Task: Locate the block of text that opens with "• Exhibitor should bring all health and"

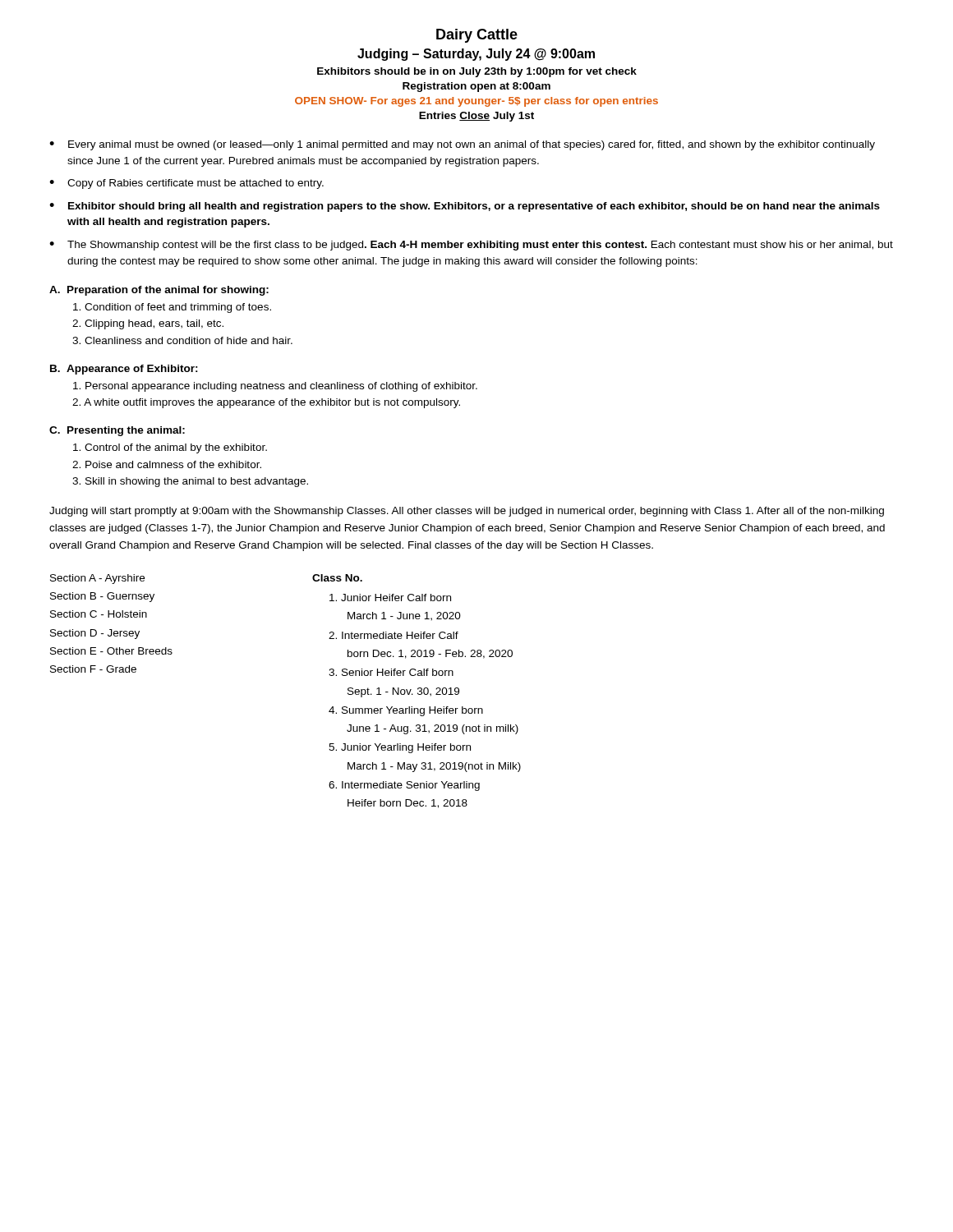Action: pyautogui.click(x=476, y=214)
